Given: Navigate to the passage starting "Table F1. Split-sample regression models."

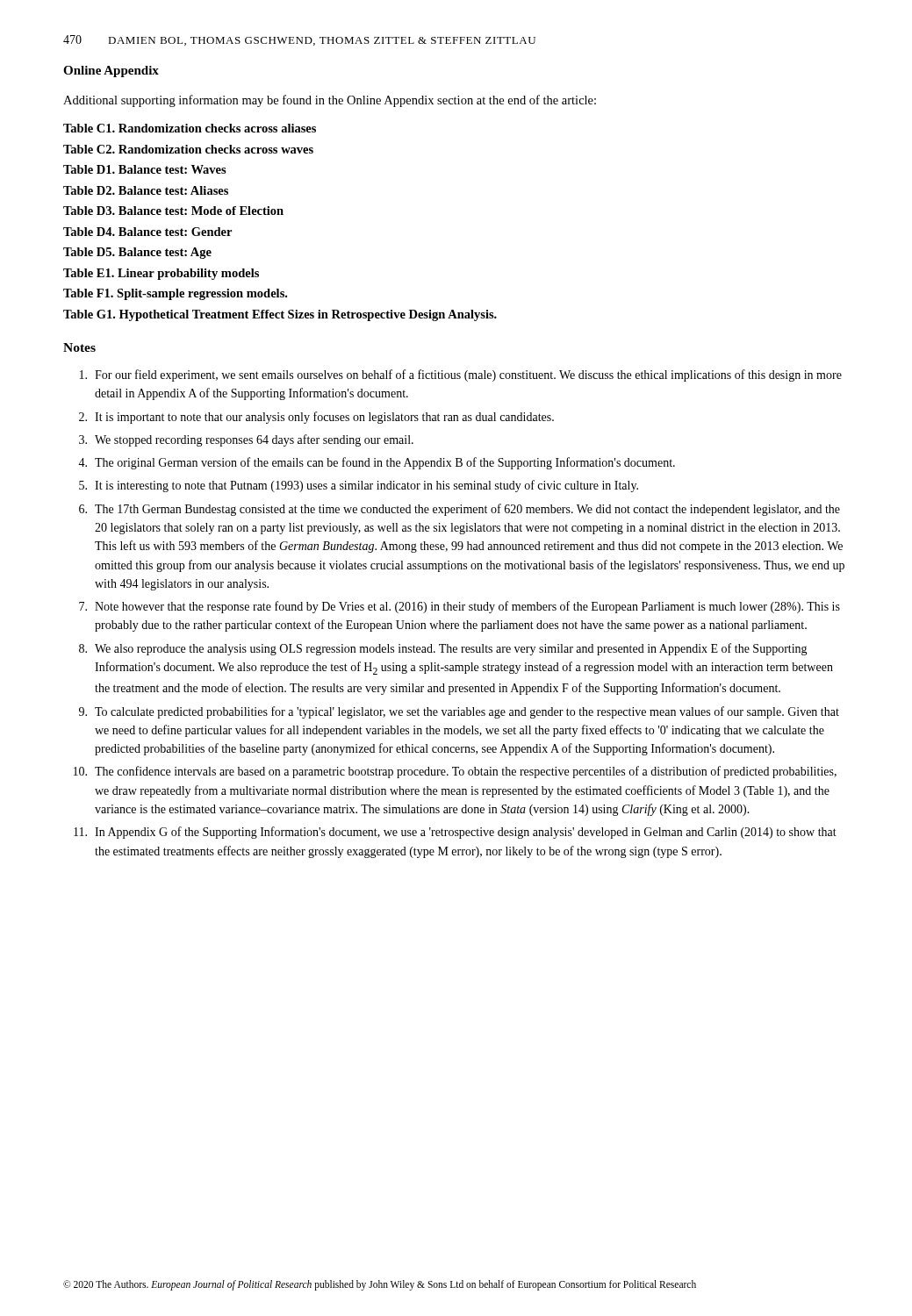Looking at the screenshot, I should (x=176, y=293).
